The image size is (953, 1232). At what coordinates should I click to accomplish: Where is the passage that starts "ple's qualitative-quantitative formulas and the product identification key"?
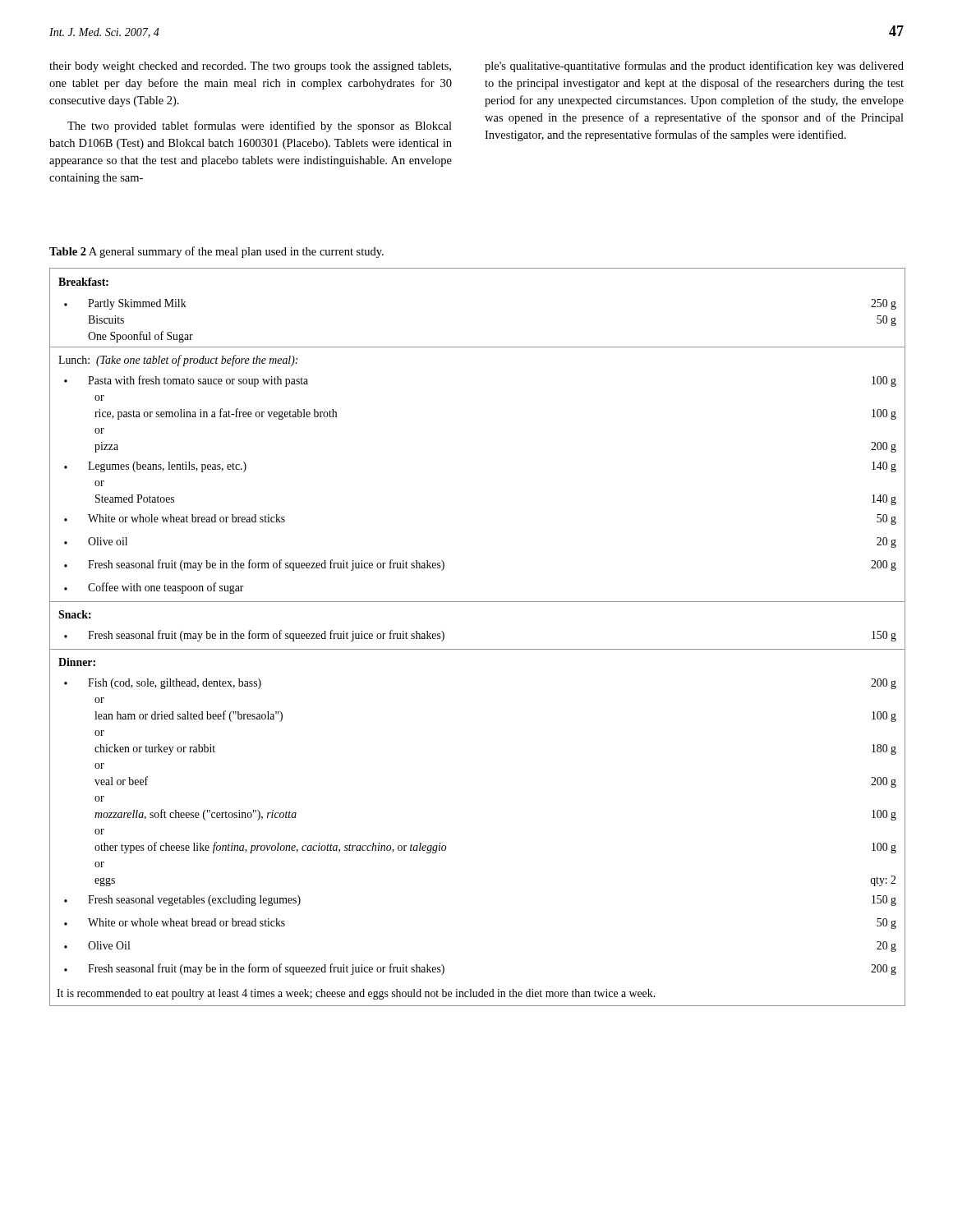point(694,101)
